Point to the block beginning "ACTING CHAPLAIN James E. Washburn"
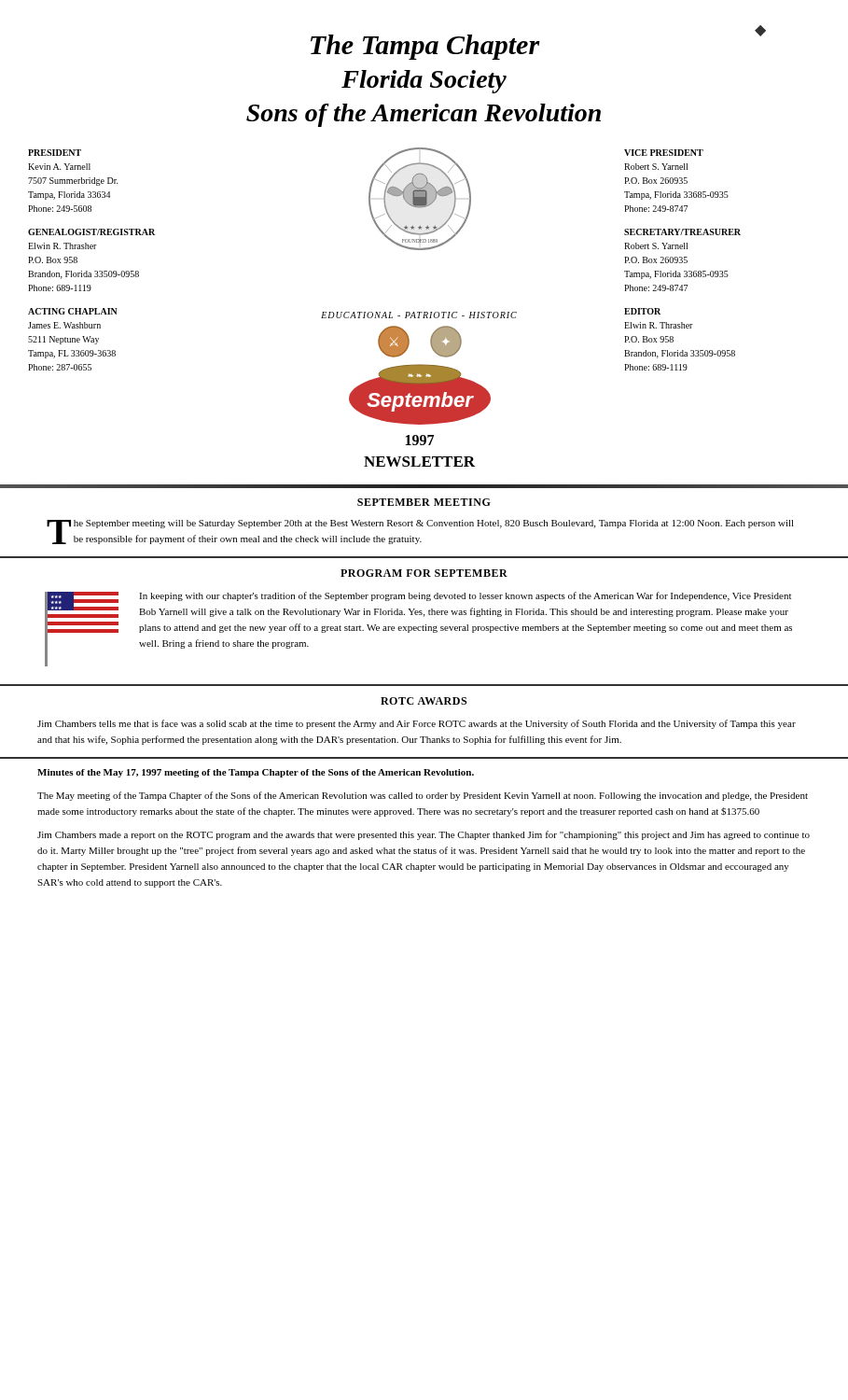The width and height of the screenshot is (848, 1400). (73, 311)
